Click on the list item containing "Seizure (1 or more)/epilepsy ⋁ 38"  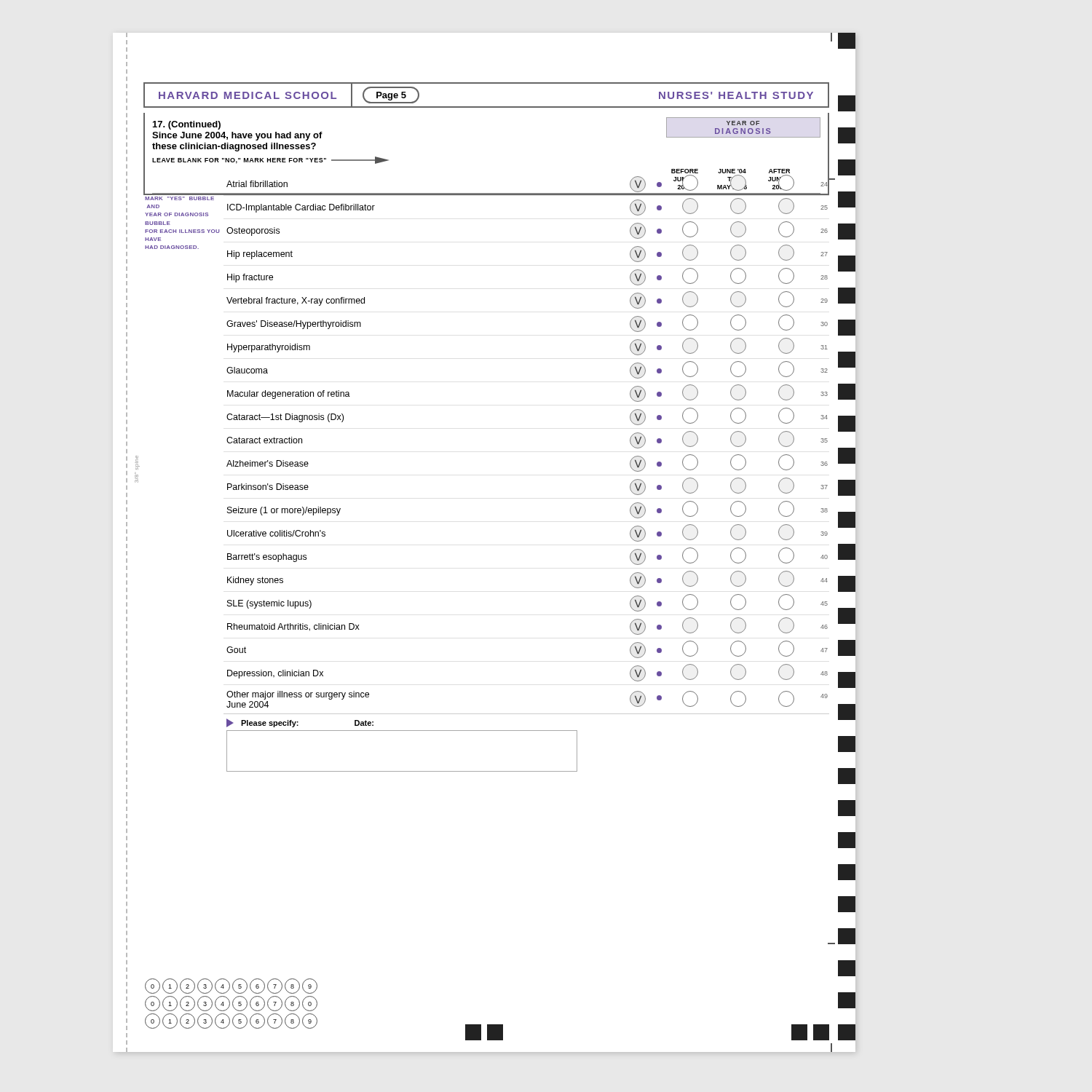coord(303,509)
